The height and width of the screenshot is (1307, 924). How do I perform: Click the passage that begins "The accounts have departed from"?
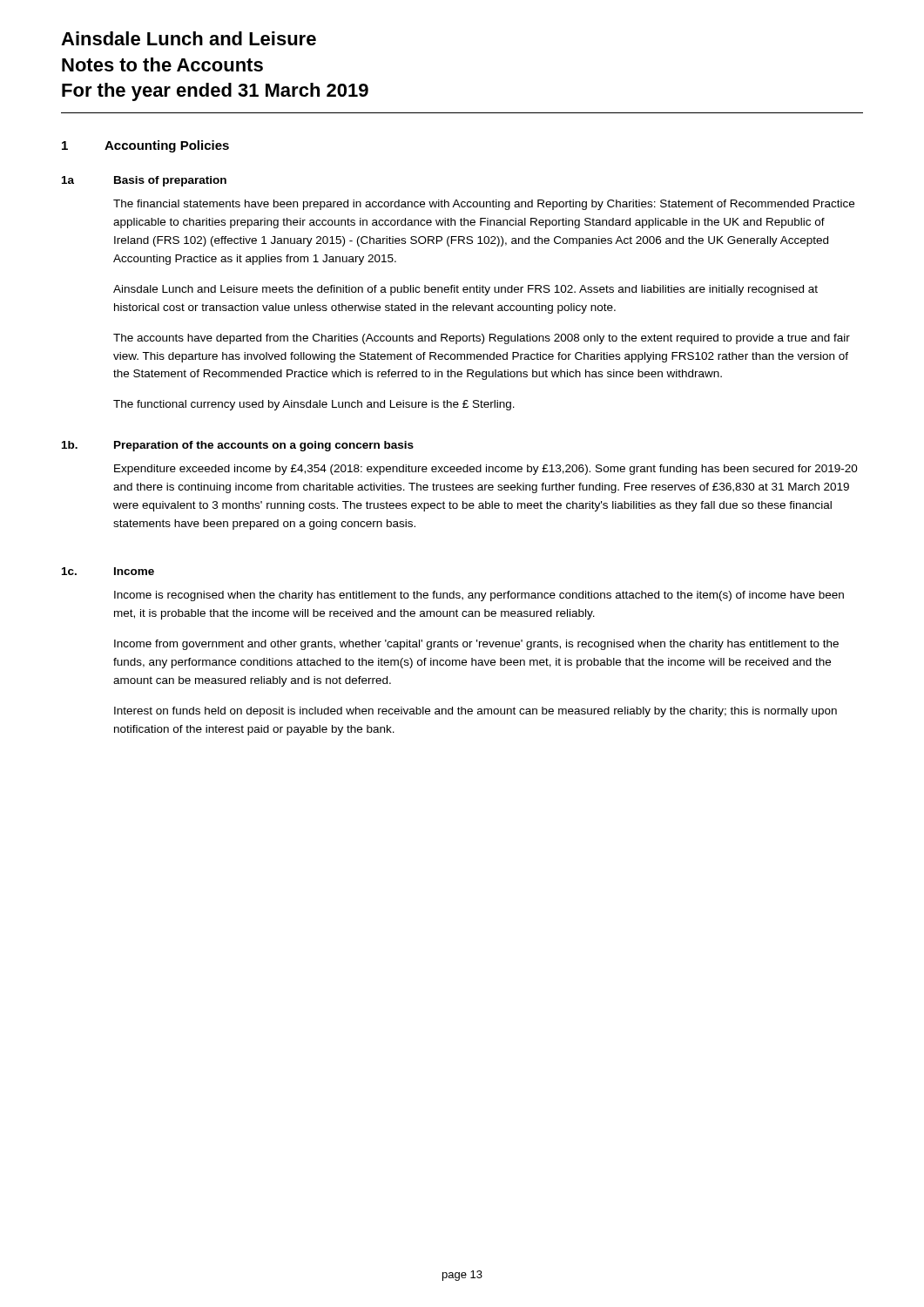point(481,356)
